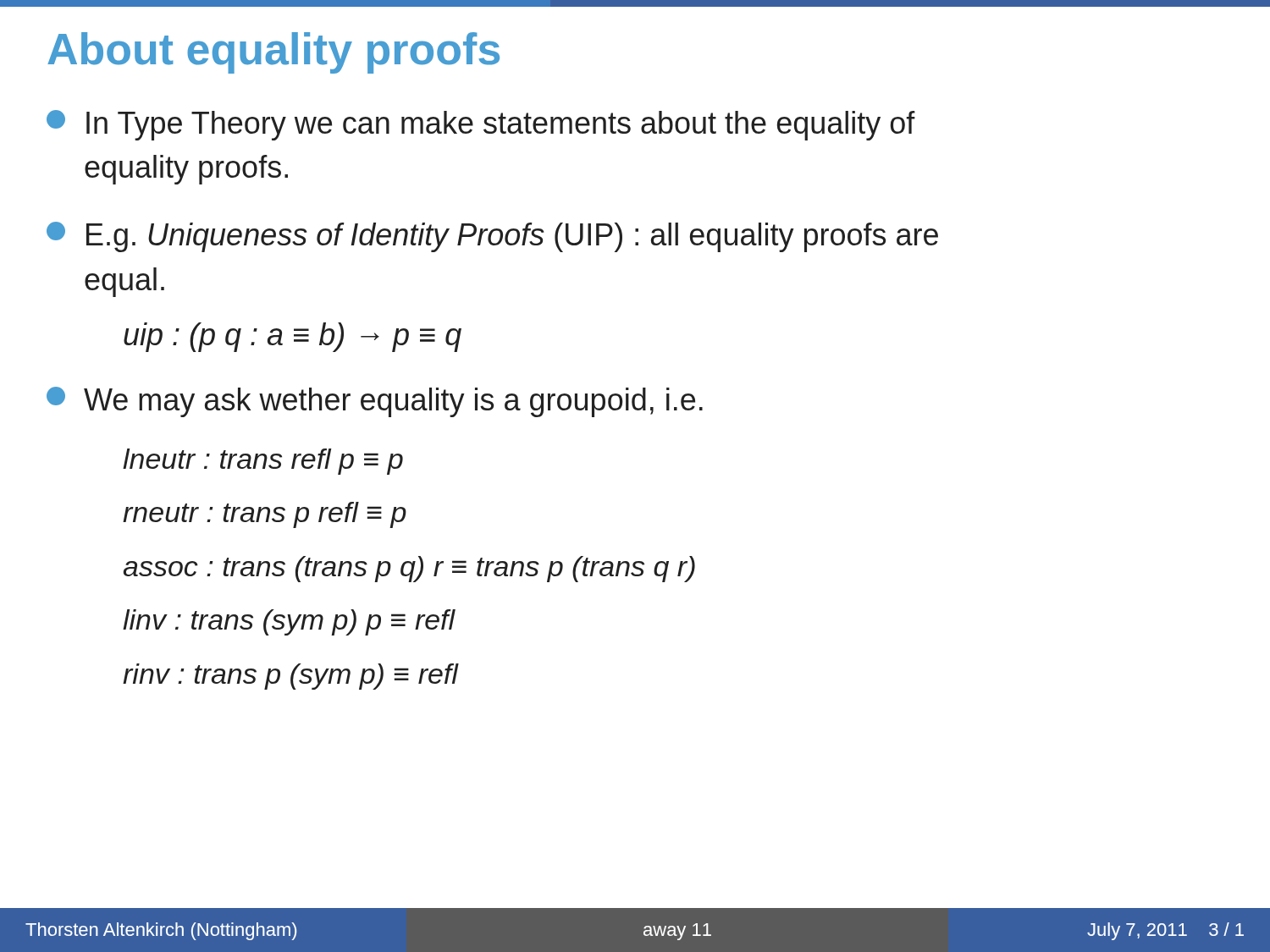Image resolution: width=1270 pixels, height=952 pixels.
Task: Locate the block of text that opens with "In Type Theory we can make"
Action: (x=481, y=146)
